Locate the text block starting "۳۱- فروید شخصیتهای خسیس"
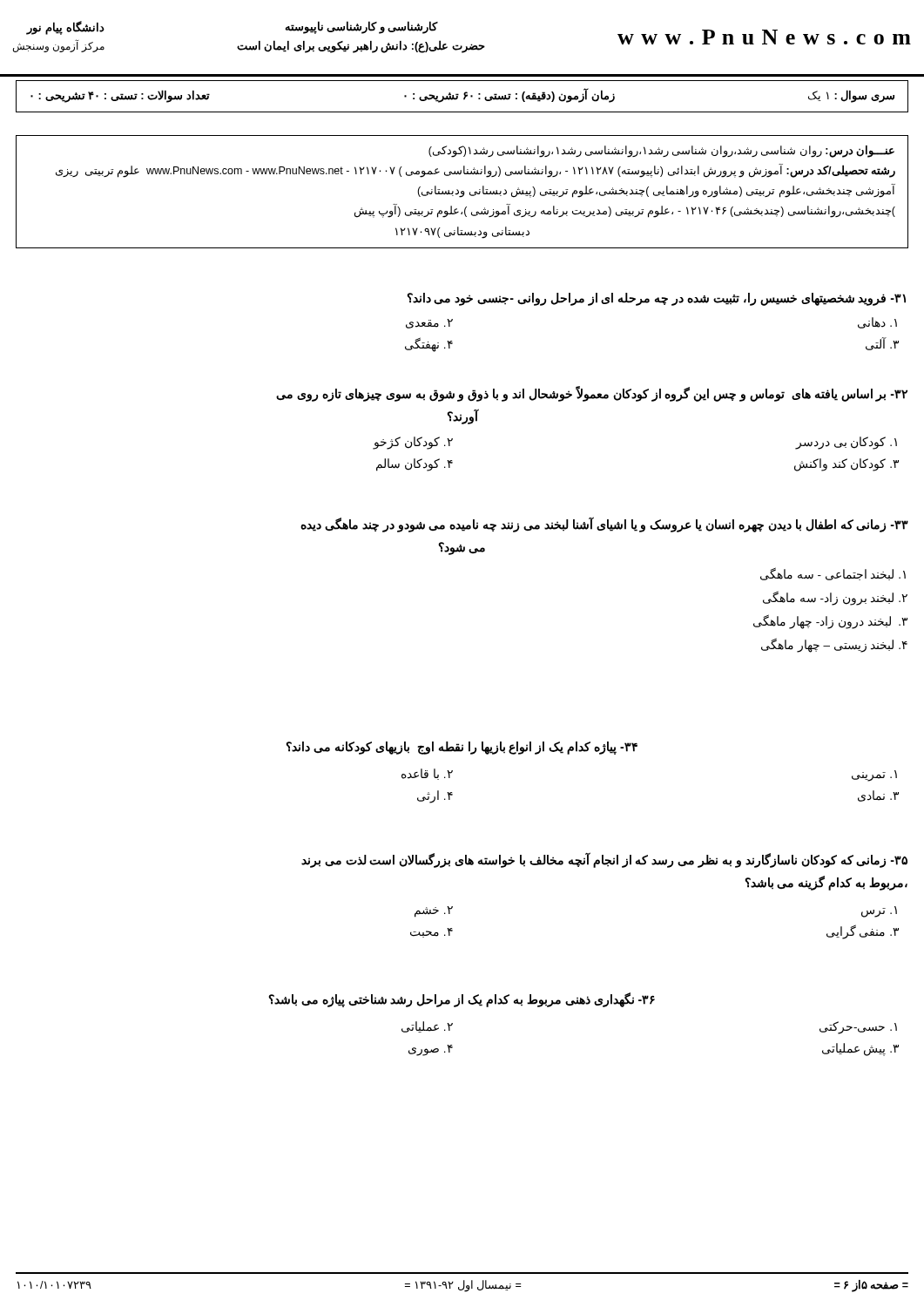Viewport: 924px width, 1307px height. coord(462,322)
